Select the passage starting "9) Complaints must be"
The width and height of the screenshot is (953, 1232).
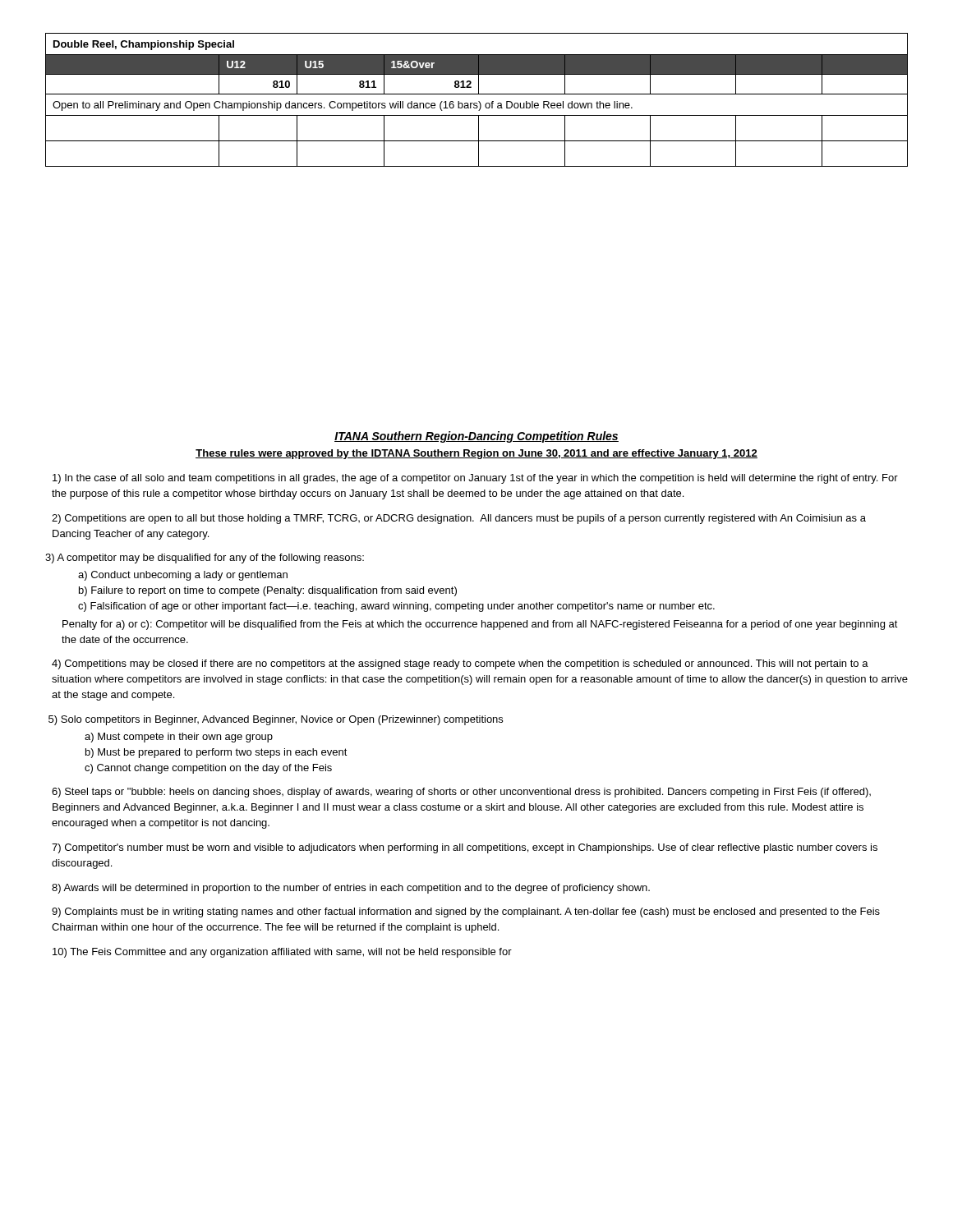click(466, 919)
